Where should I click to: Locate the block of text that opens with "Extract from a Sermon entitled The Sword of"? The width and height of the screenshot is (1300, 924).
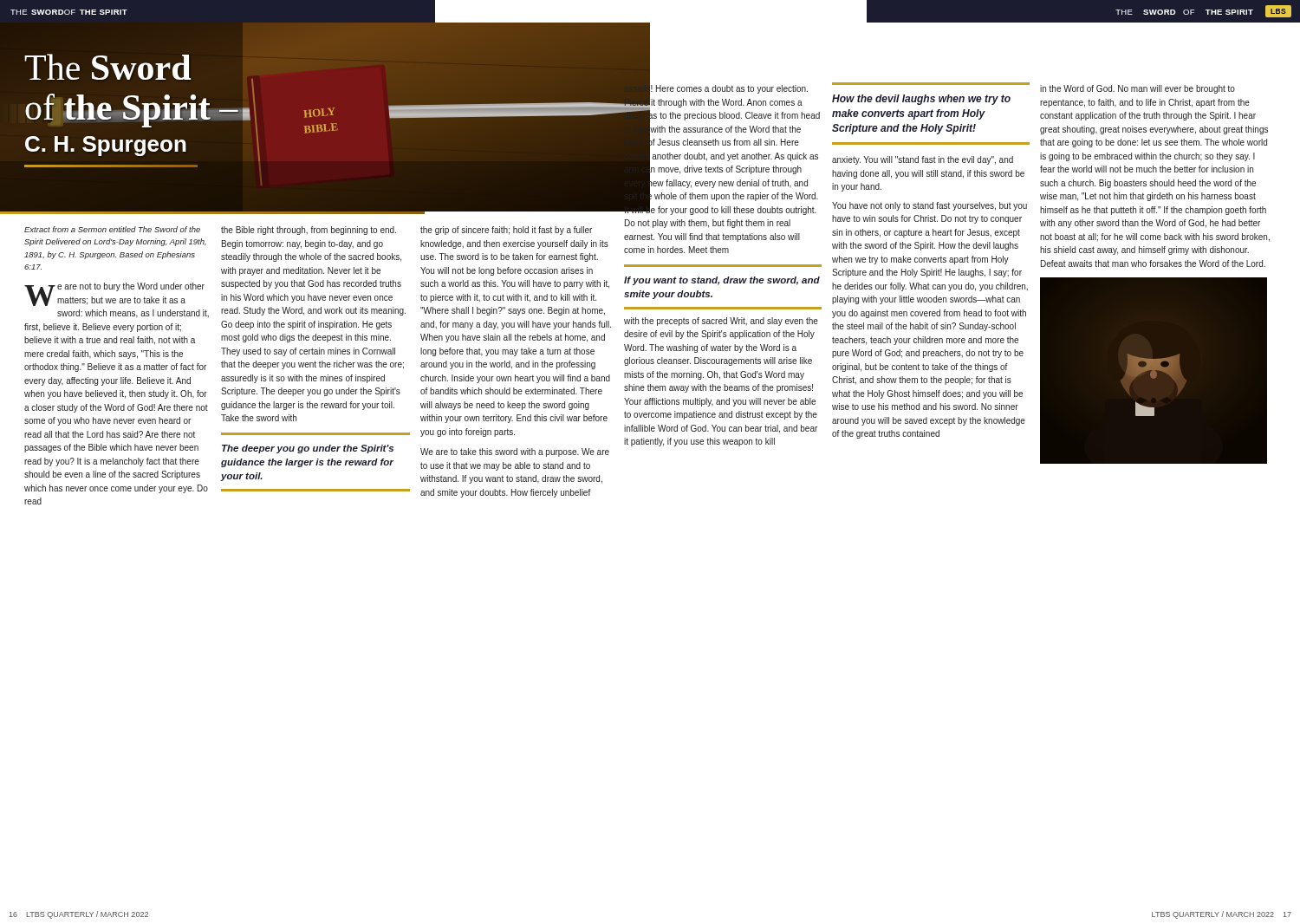117,366
